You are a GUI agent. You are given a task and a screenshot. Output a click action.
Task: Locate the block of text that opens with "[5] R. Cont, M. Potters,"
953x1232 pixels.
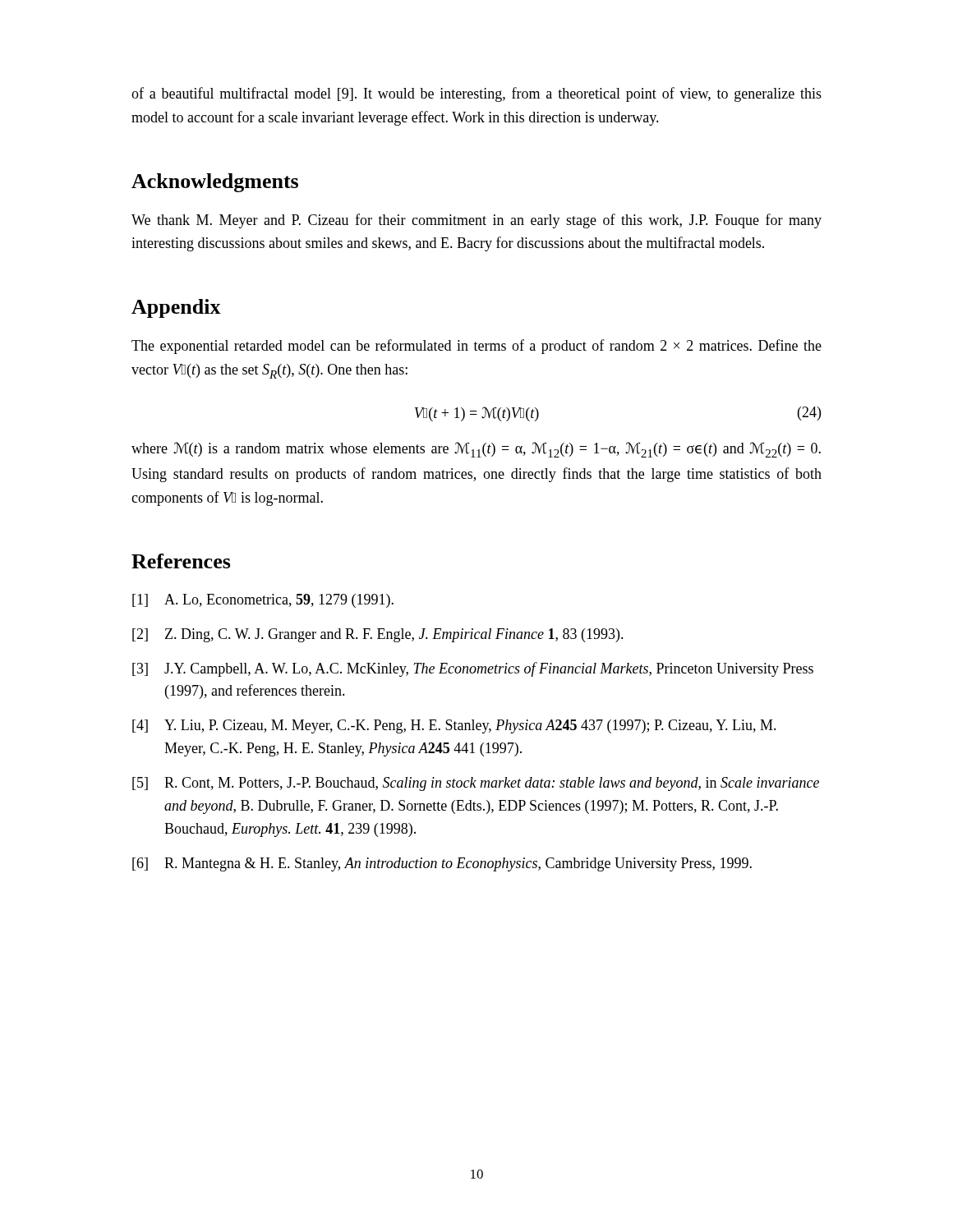[476, 806]
